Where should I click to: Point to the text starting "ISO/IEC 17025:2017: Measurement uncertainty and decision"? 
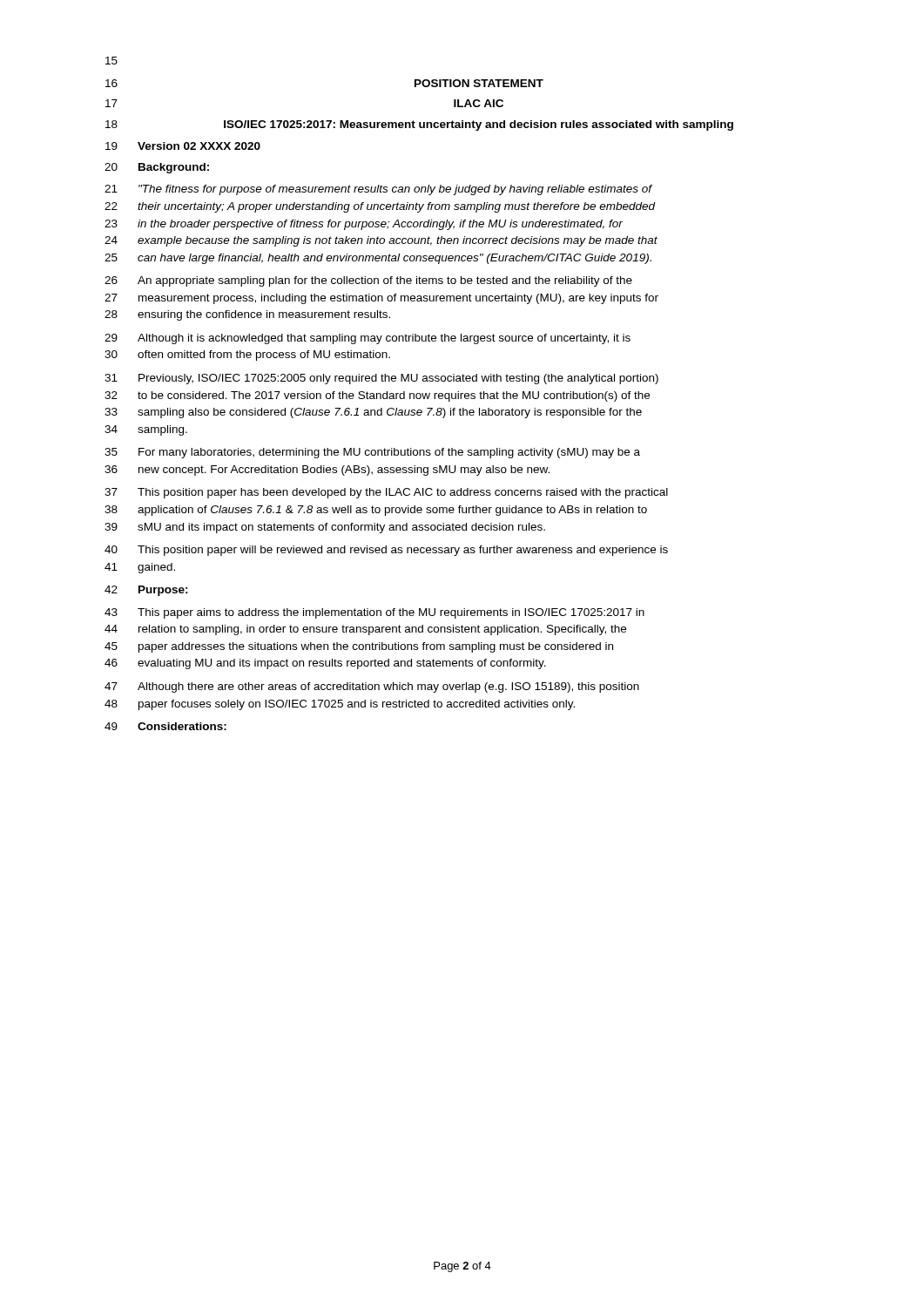(x=479, y=124)
